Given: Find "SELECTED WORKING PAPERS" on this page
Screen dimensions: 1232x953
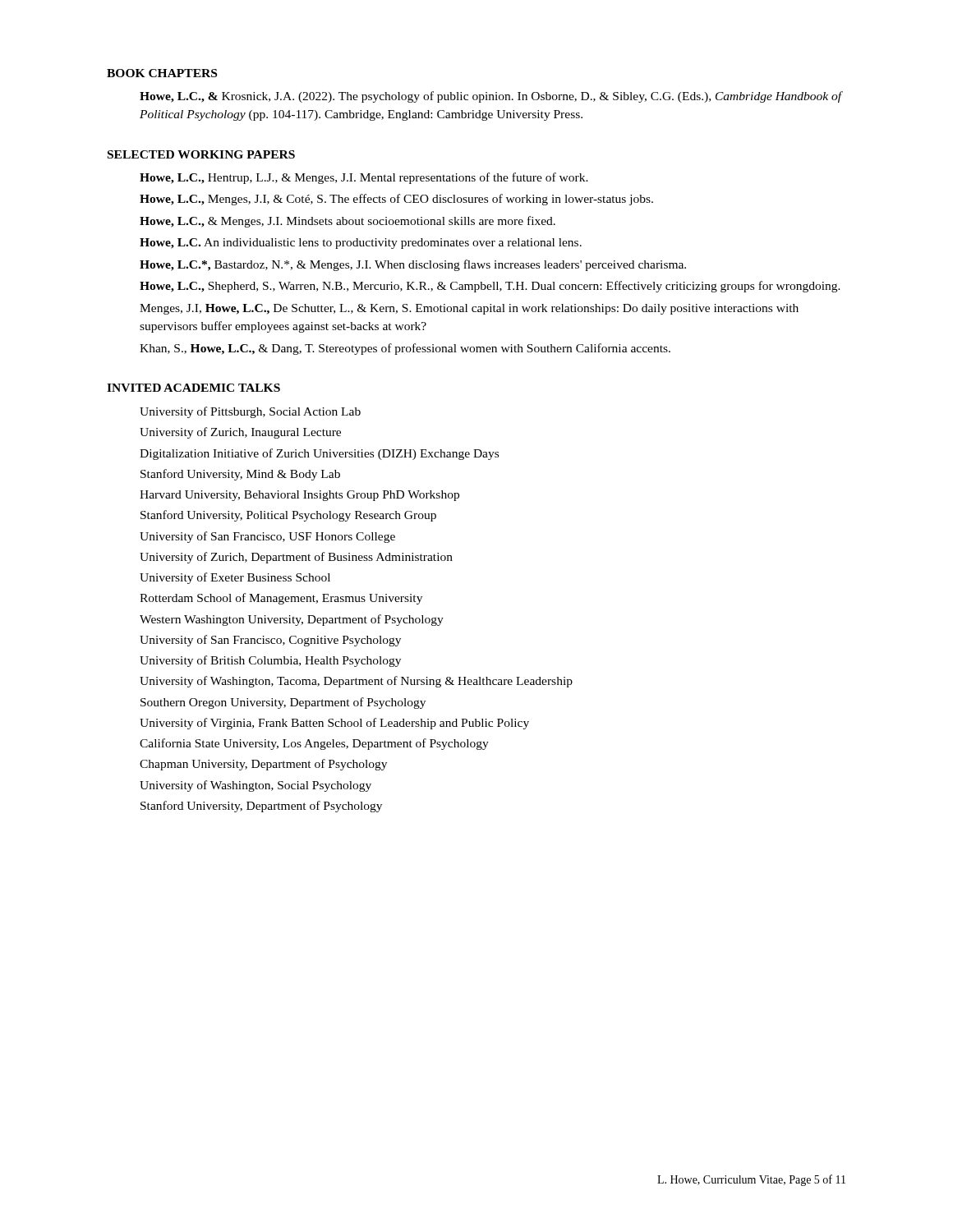Looking at the screenshot, I should point(201,154).
